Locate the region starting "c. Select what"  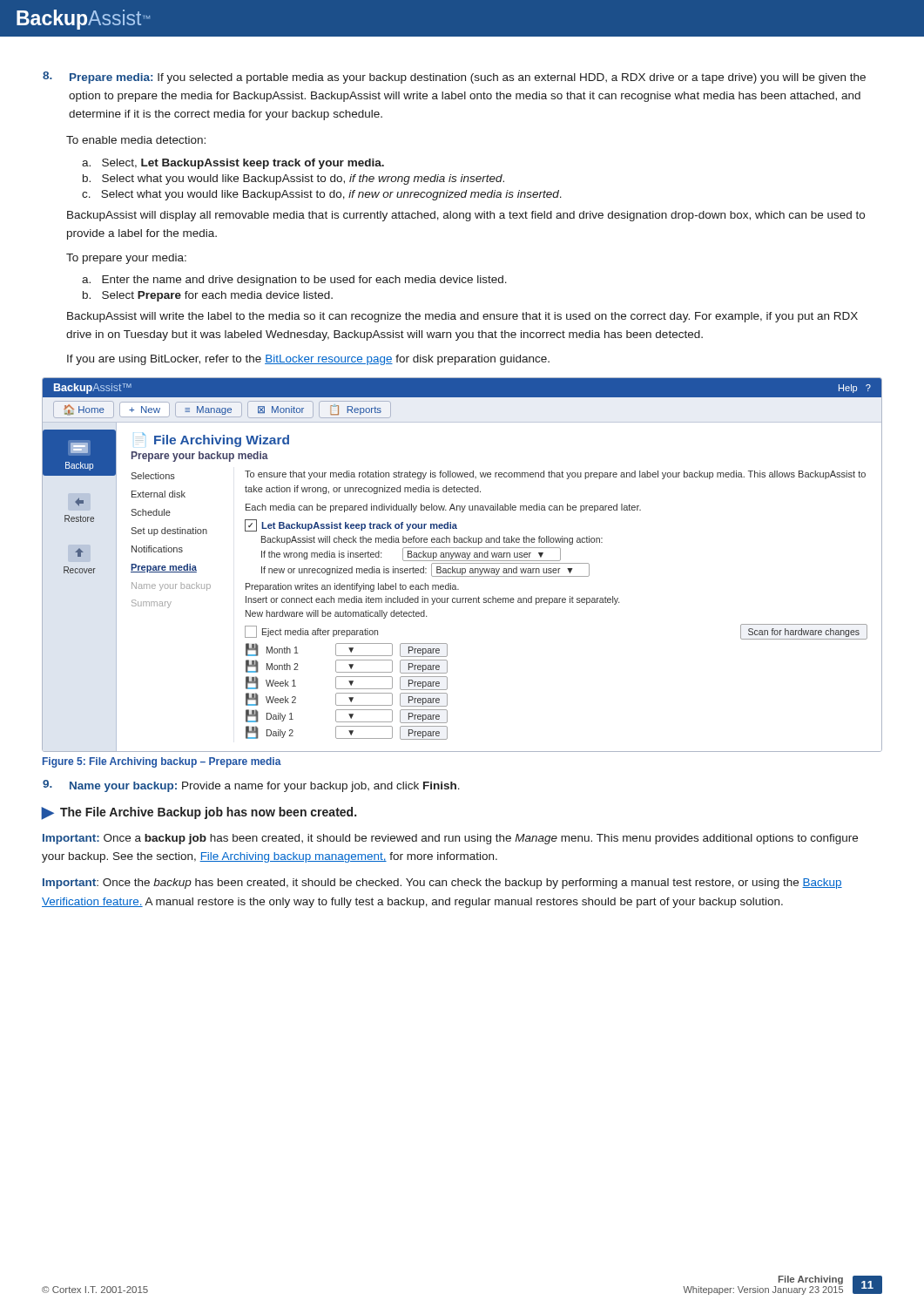(x=322, y=194)
